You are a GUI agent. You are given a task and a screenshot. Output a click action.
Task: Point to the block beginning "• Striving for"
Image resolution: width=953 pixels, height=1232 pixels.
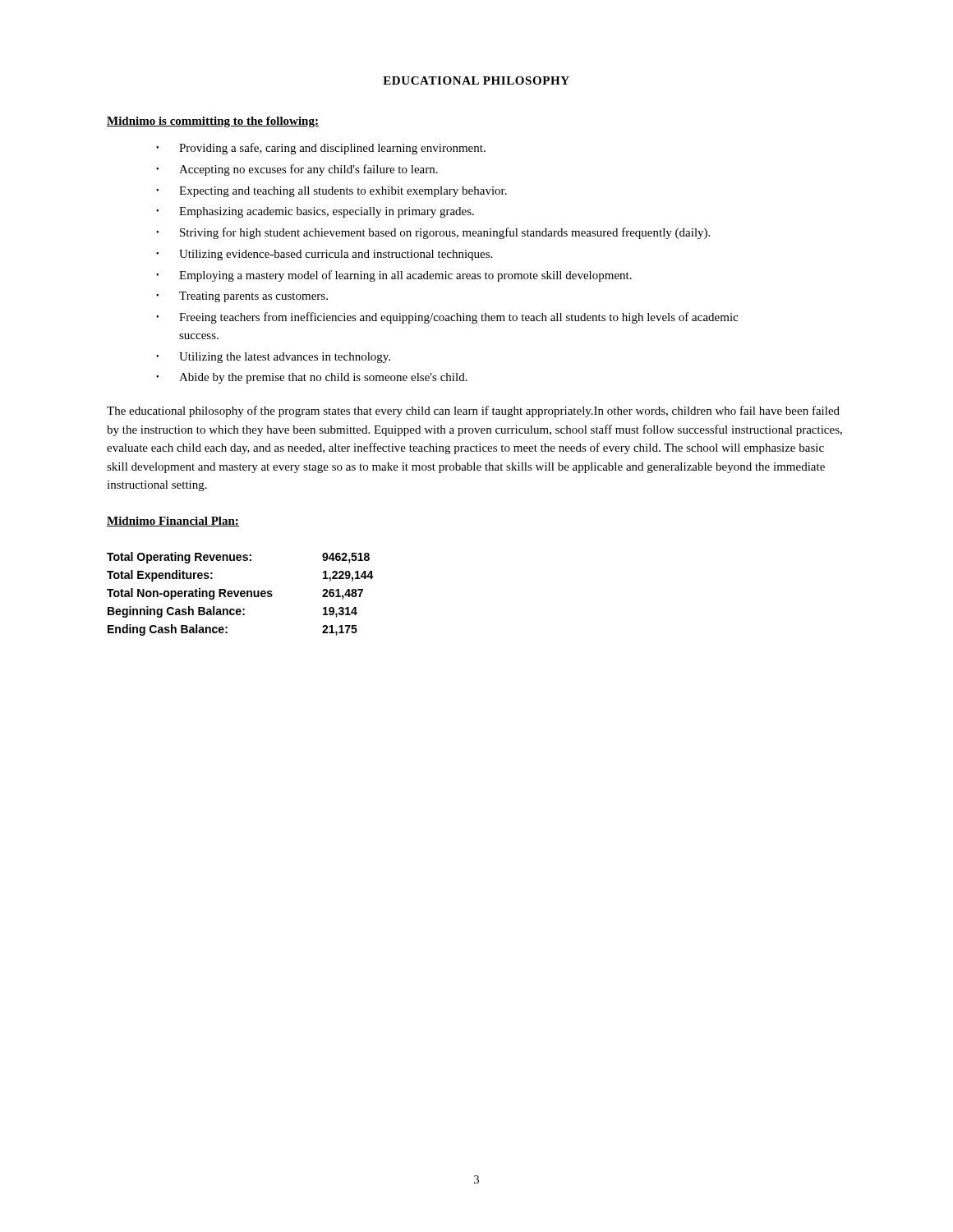point(431,233)
